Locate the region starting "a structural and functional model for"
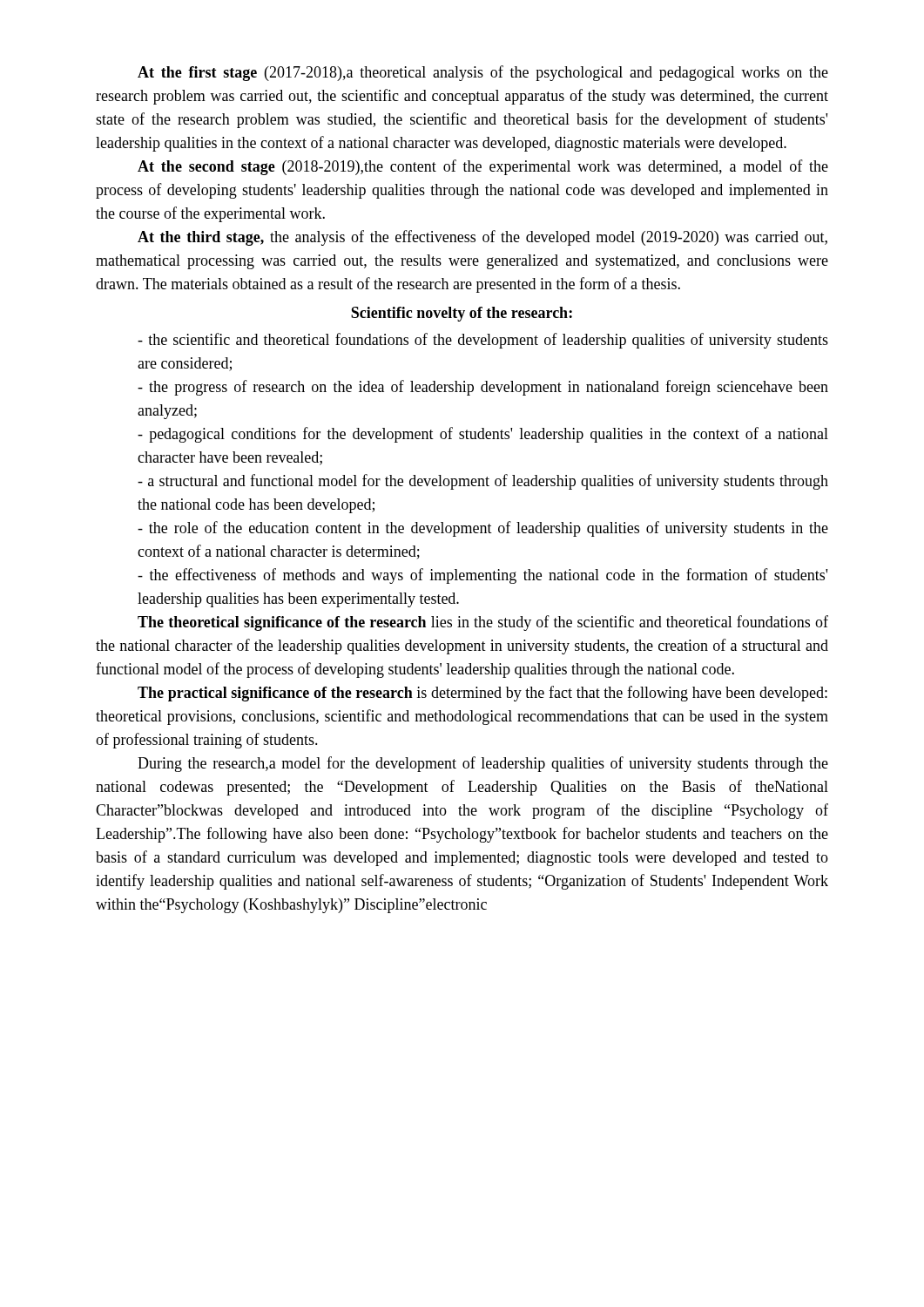 [483, 493]
